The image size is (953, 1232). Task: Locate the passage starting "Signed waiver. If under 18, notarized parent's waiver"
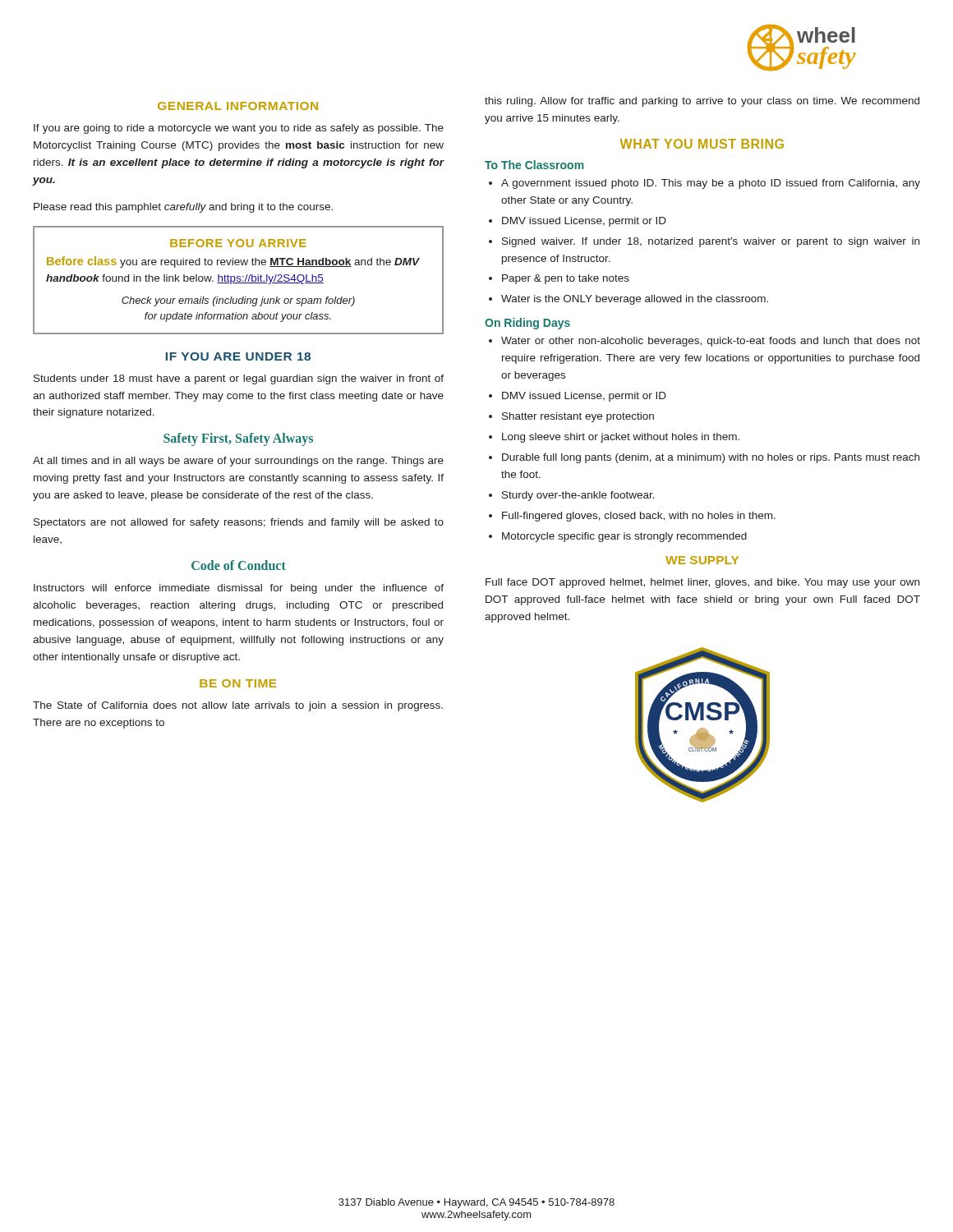[x=711, y=249]
